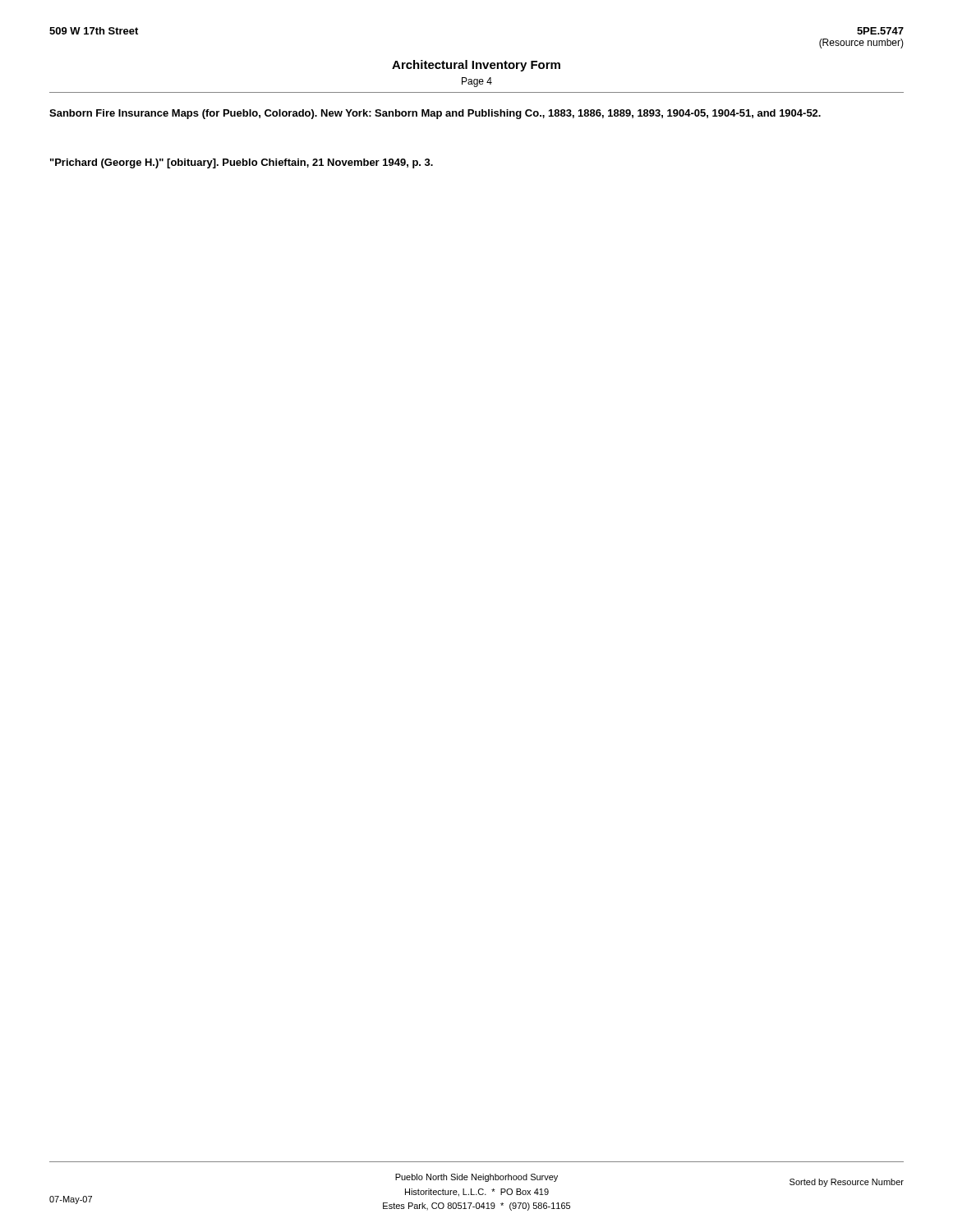Click where it says "Page 4"

[x=476, y=81]
